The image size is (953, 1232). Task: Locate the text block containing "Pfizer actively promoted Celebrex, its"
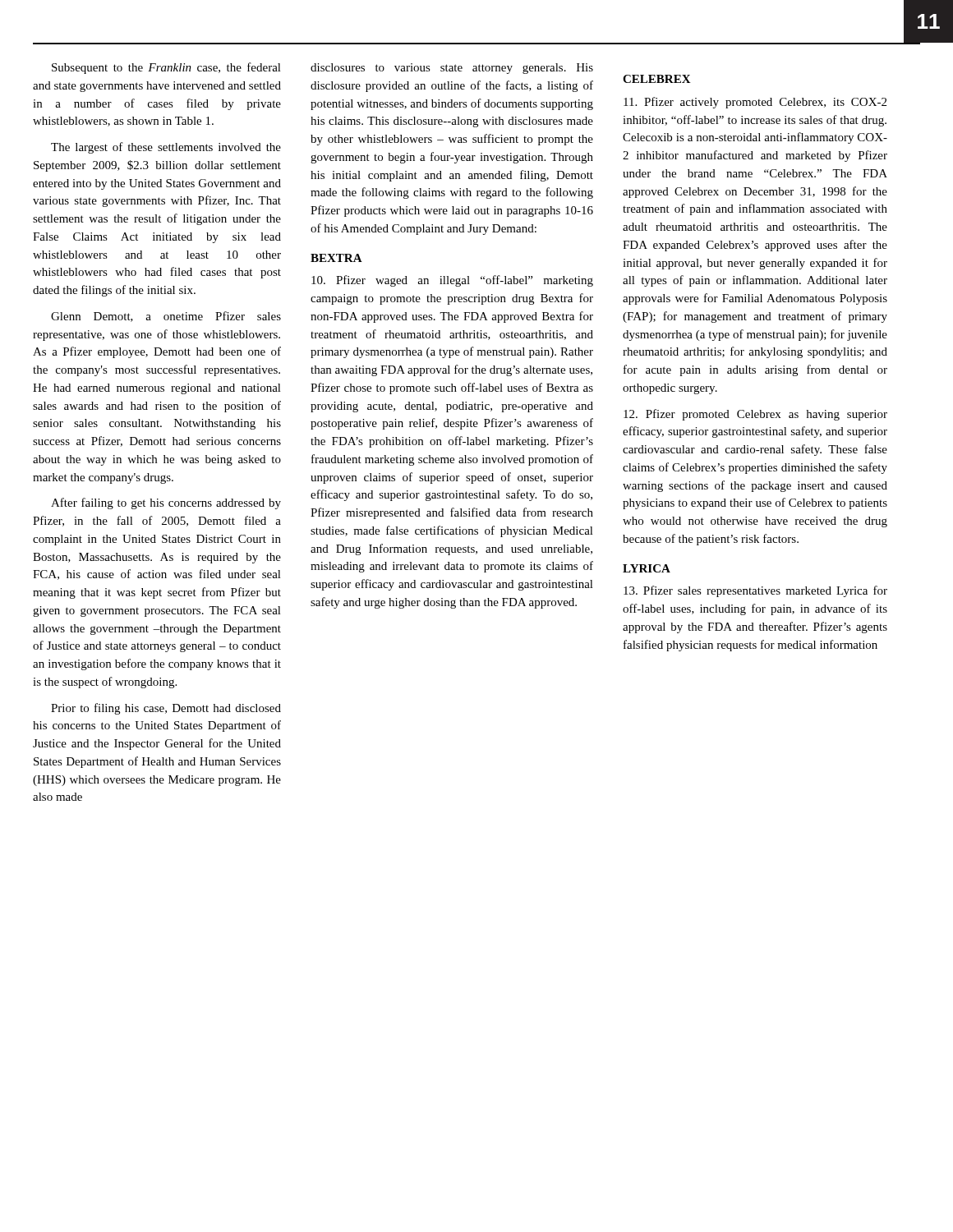pos(755,245)
